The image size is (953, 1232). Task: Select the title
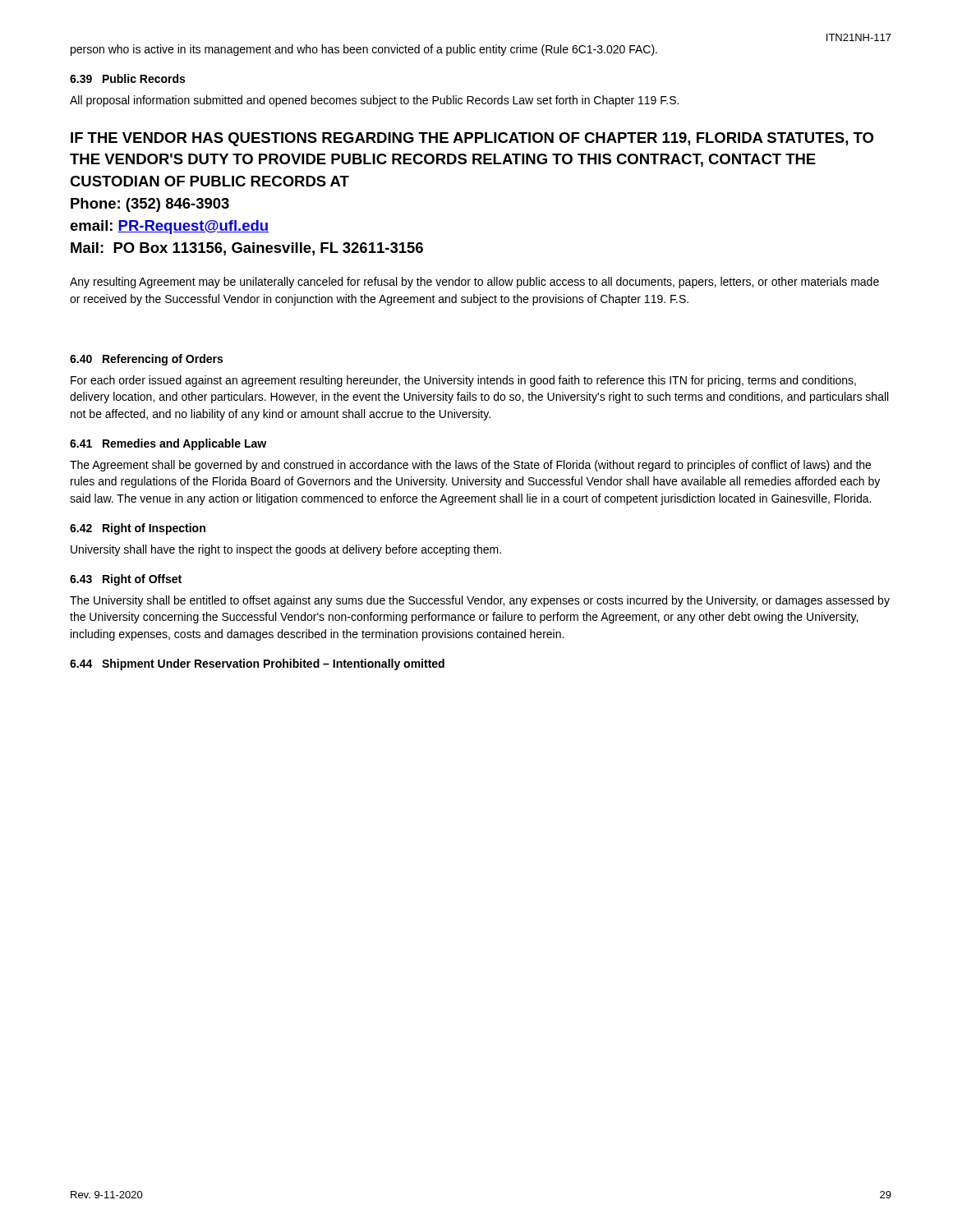(x=472, y=192)
